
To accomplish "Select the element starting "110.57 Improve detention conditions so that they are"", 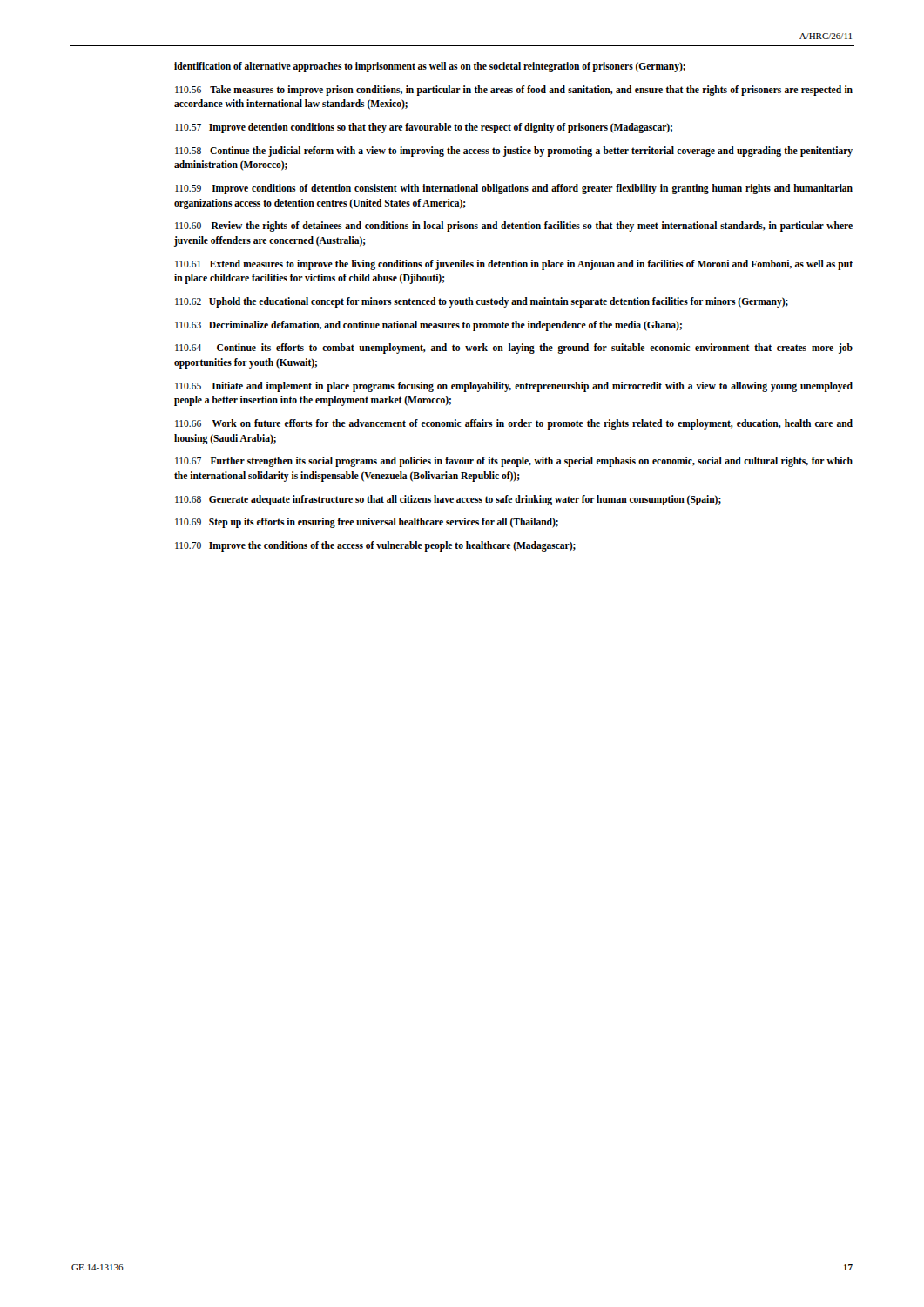I will pos(424,127).
